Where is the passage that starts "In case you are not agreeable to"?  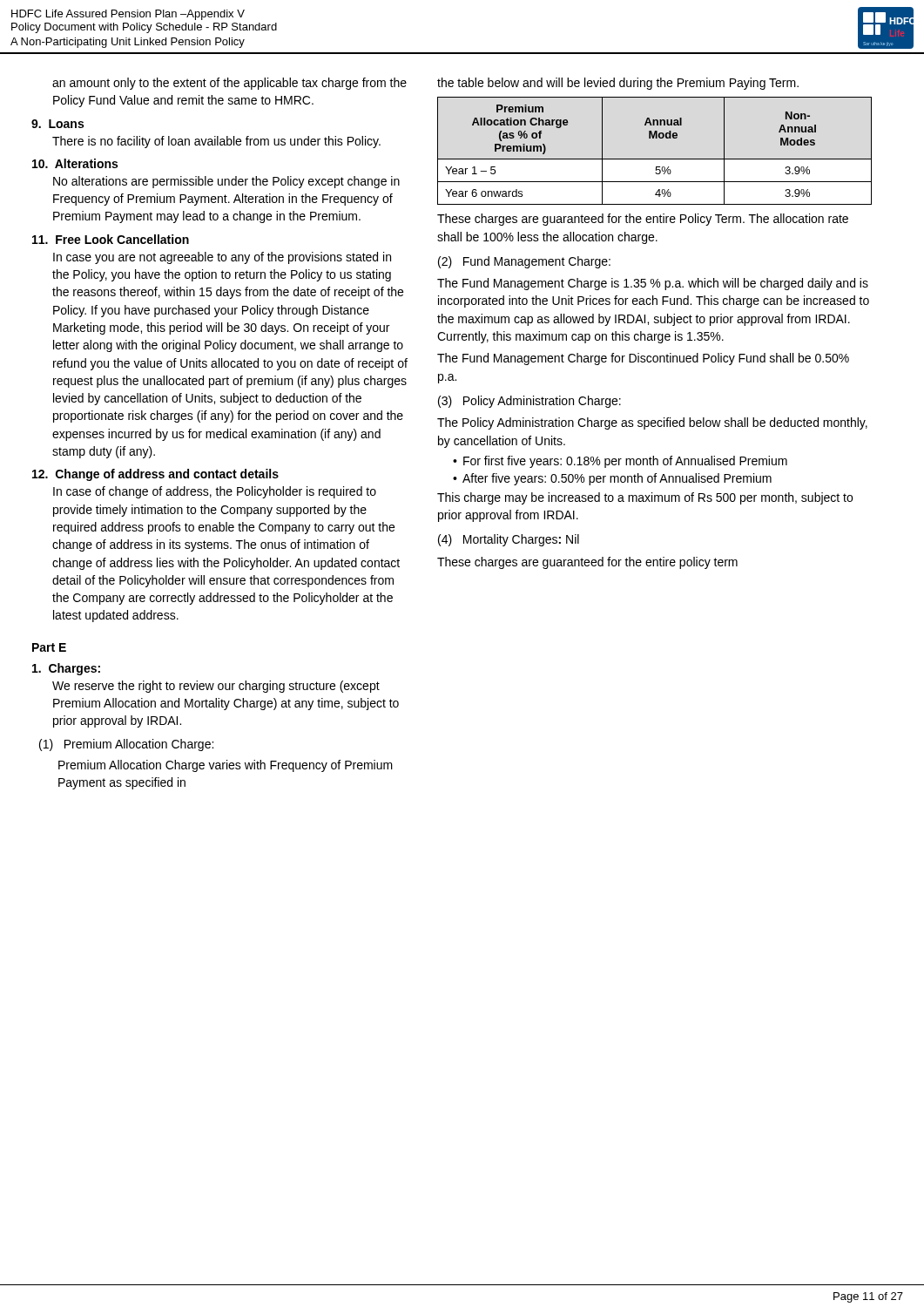pos(232,354)
